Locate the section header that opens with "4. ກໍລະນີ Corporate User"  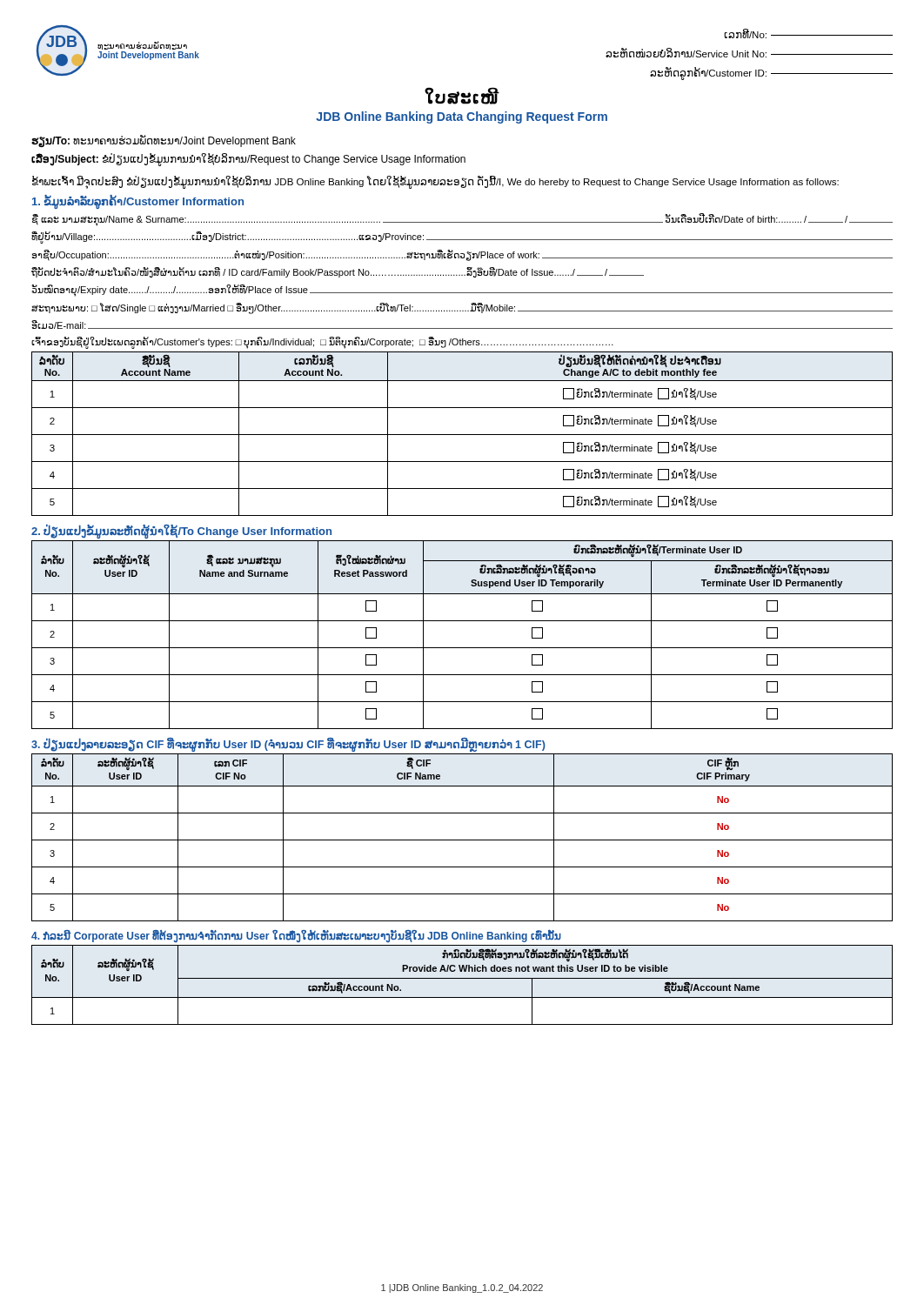[296, 936]
